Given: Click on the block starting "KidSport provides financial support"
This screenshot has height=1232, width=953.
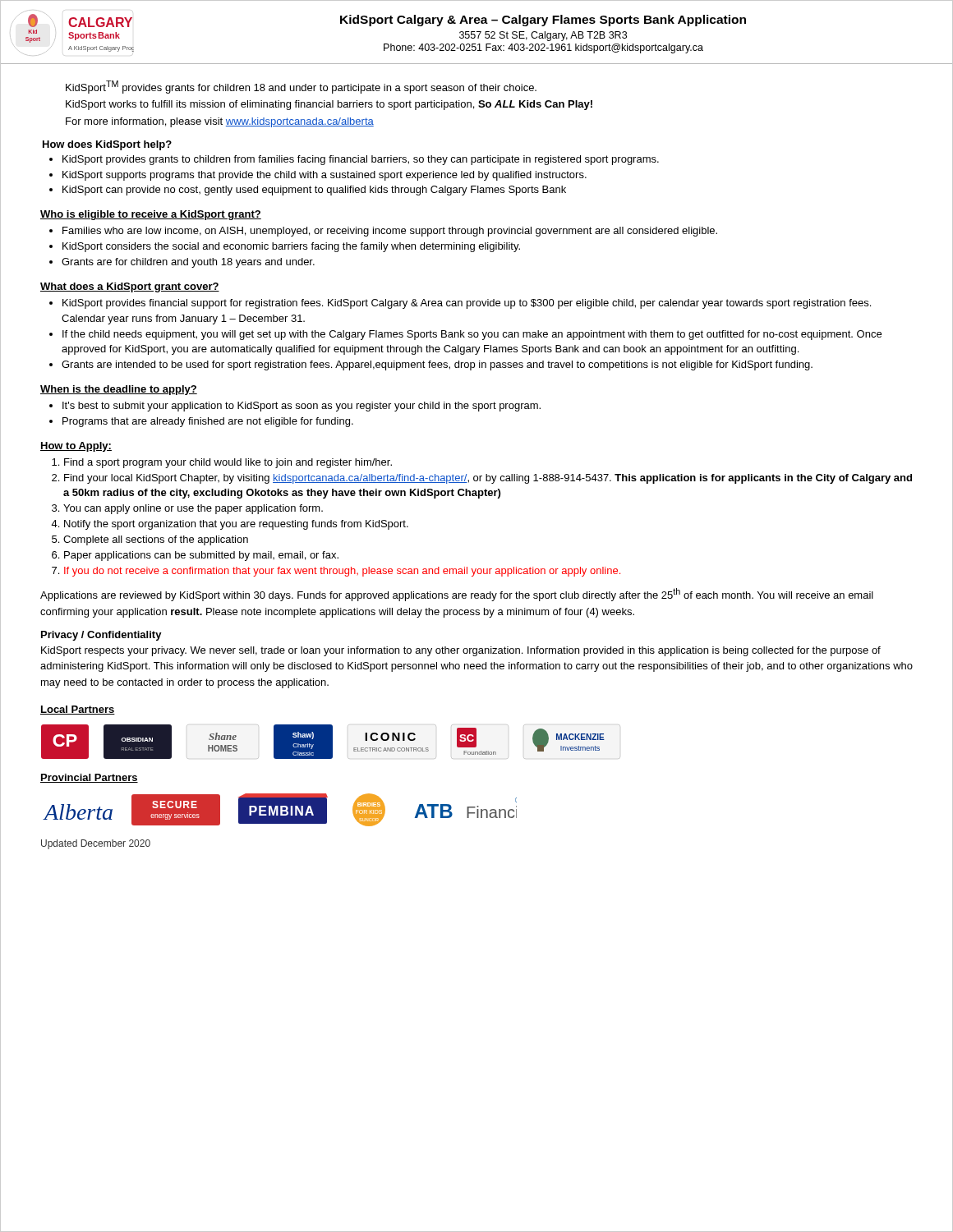Looking at the screenshot, I should 467,310.
